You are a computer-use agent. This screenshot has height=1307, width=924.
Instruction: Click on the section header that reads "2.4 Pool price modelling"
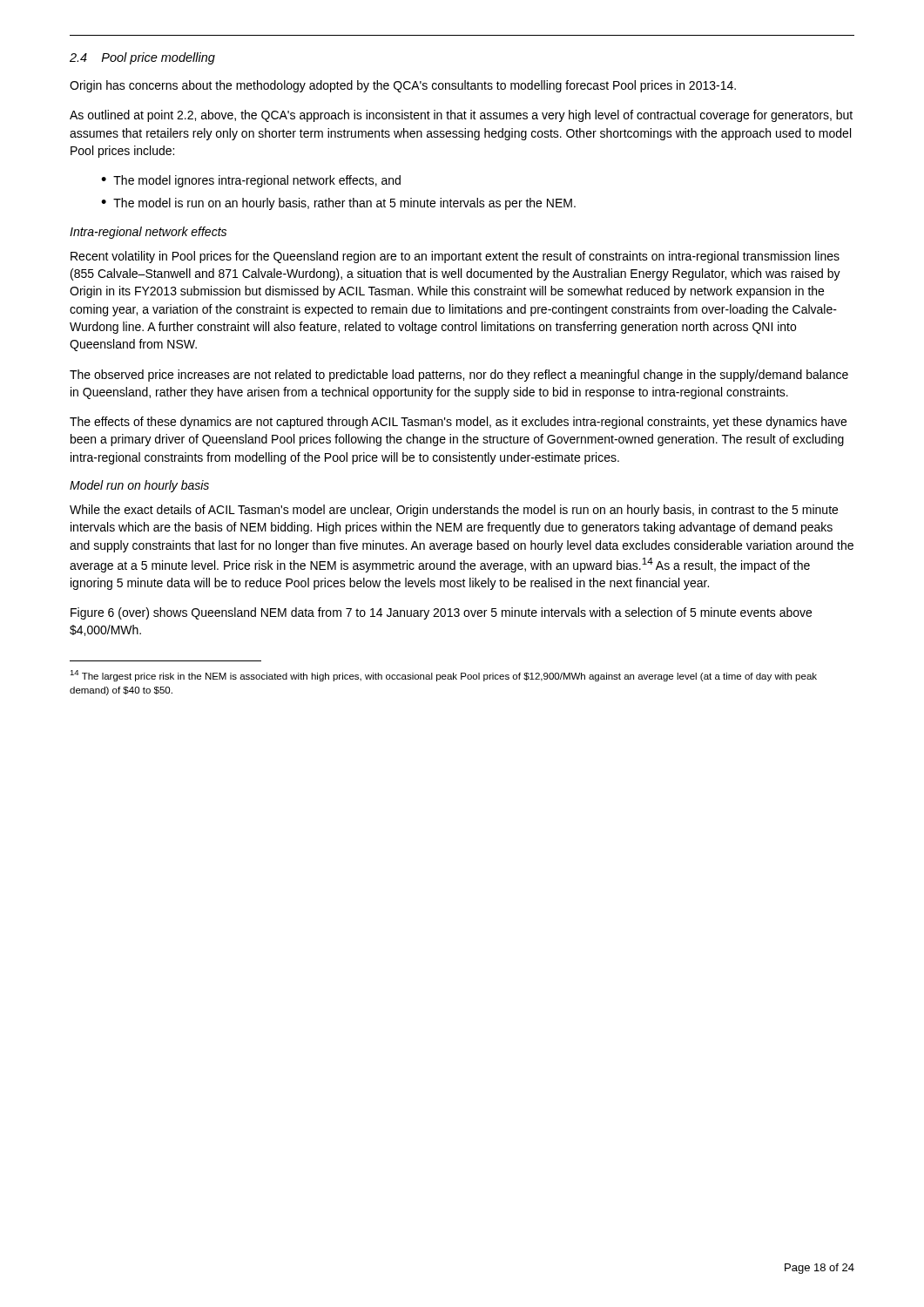click(142, 58)
